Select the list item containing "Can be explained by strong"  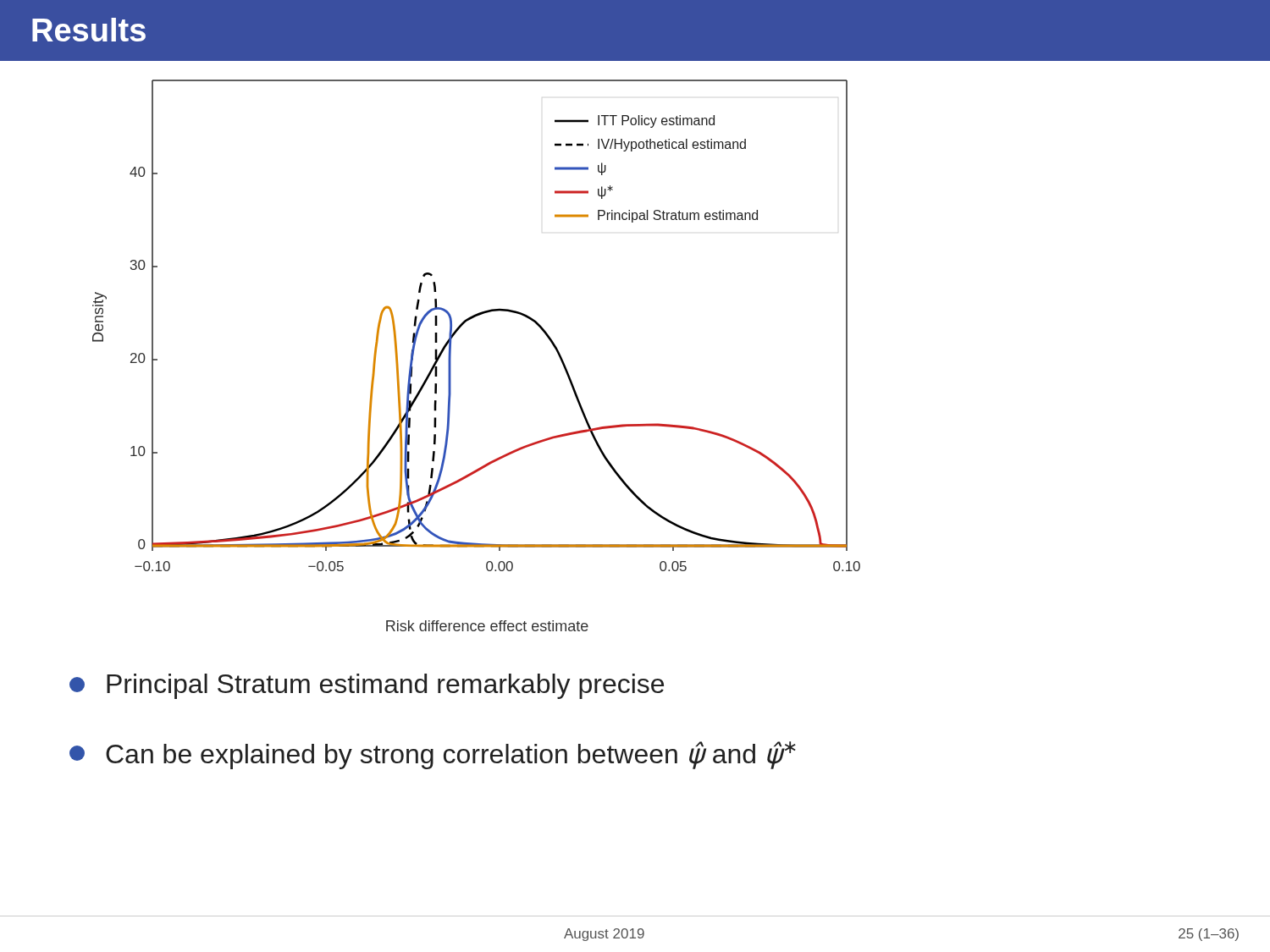click(433, 753)
